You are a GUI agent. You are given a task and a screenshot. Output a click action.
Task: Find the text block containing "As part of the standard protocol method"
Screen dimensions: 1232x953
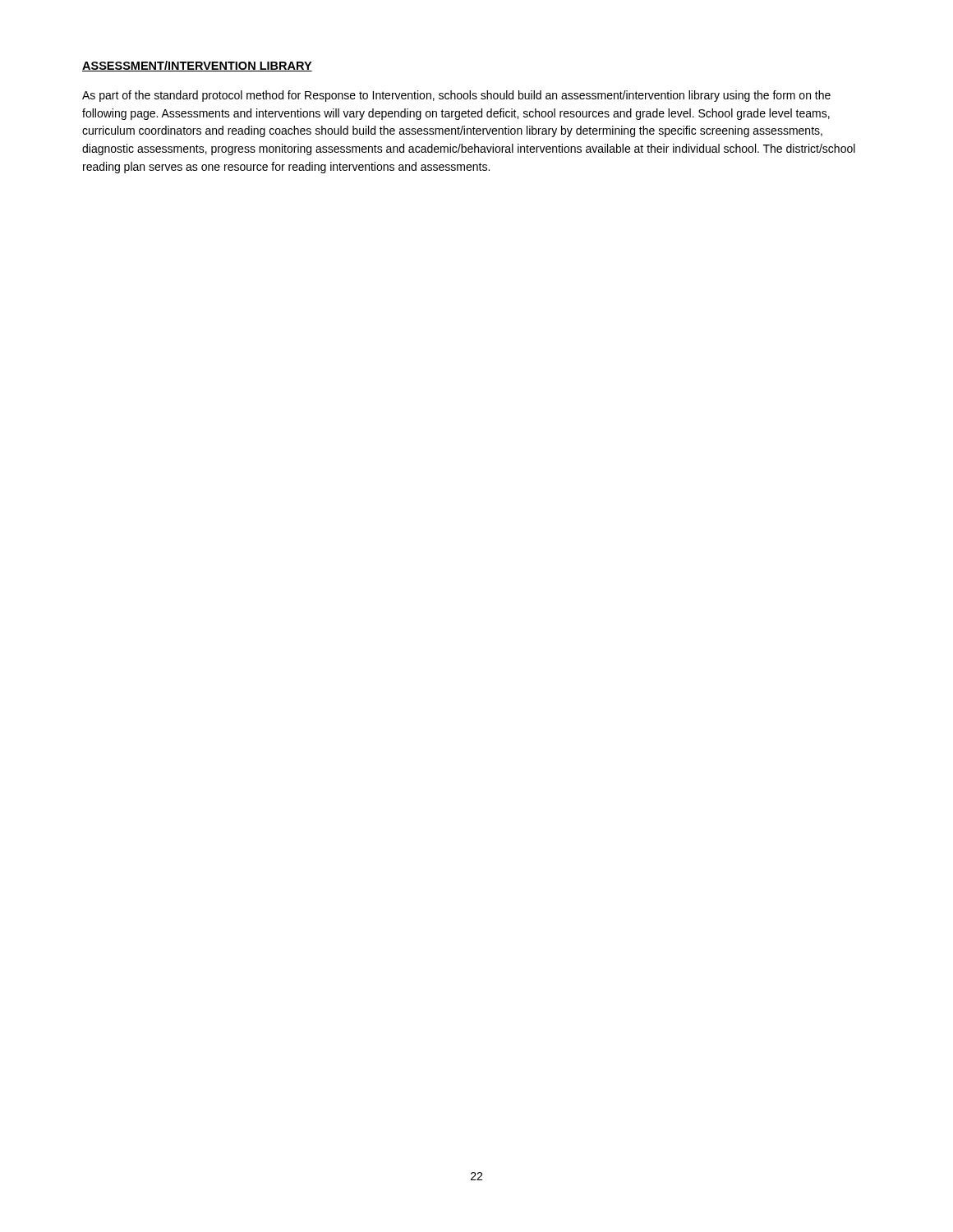pyautogui.click(x=469, y=131)
